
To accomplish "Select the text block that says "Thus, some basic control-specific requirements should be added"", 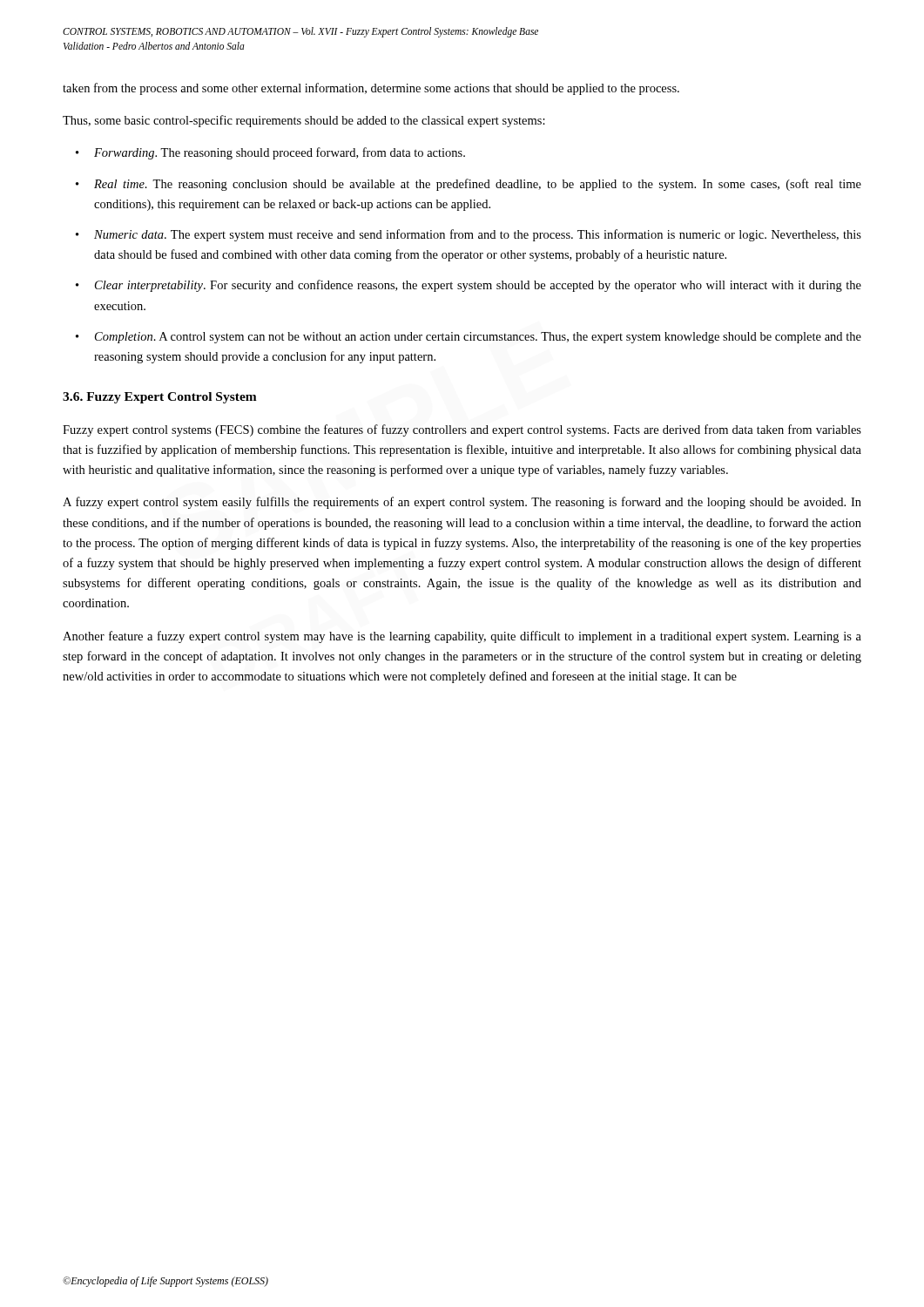I will click(x=462, y=121).
